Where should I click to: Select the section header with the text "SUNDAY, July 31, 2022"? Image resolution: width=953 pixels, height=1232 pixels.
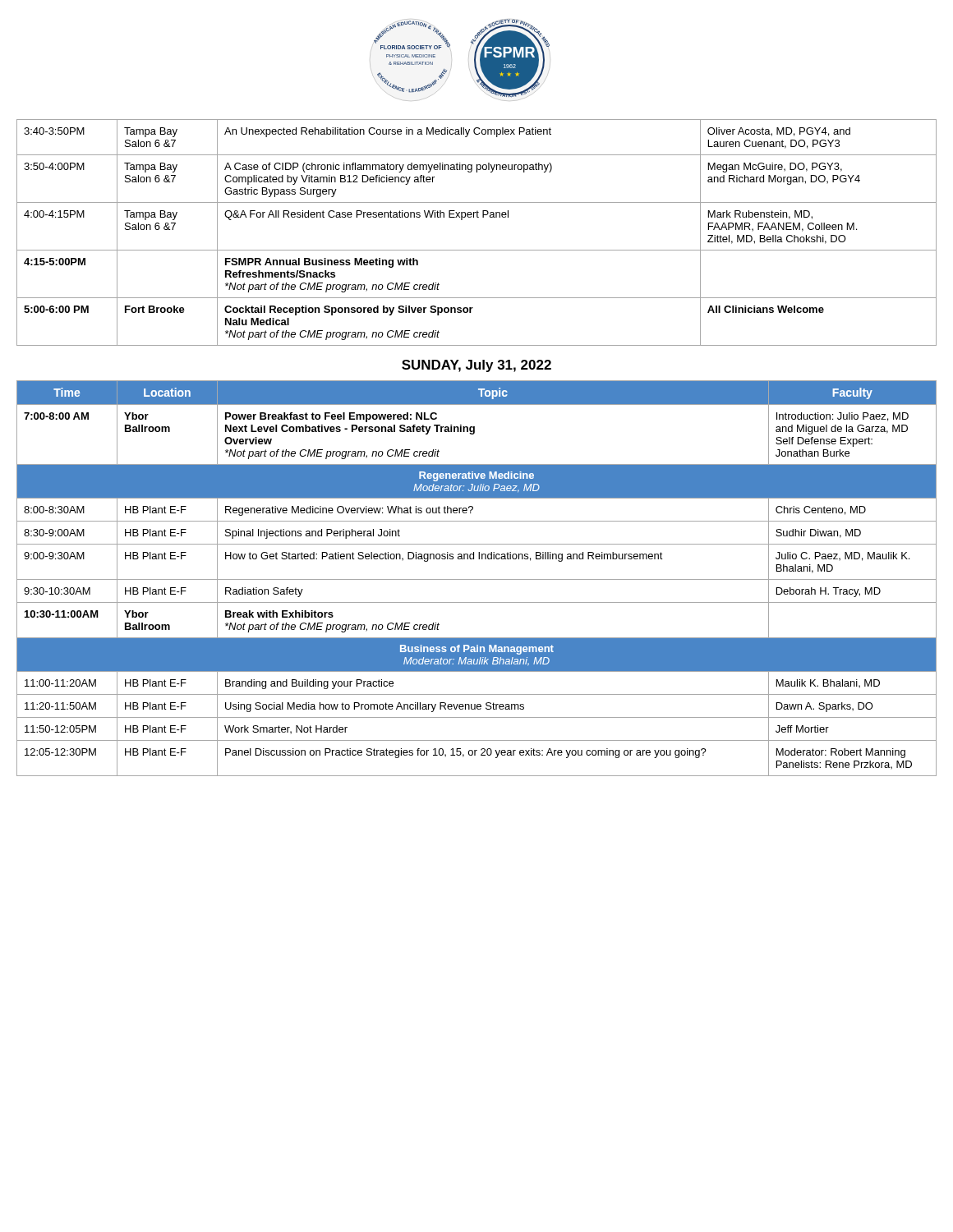click(476, 365)
